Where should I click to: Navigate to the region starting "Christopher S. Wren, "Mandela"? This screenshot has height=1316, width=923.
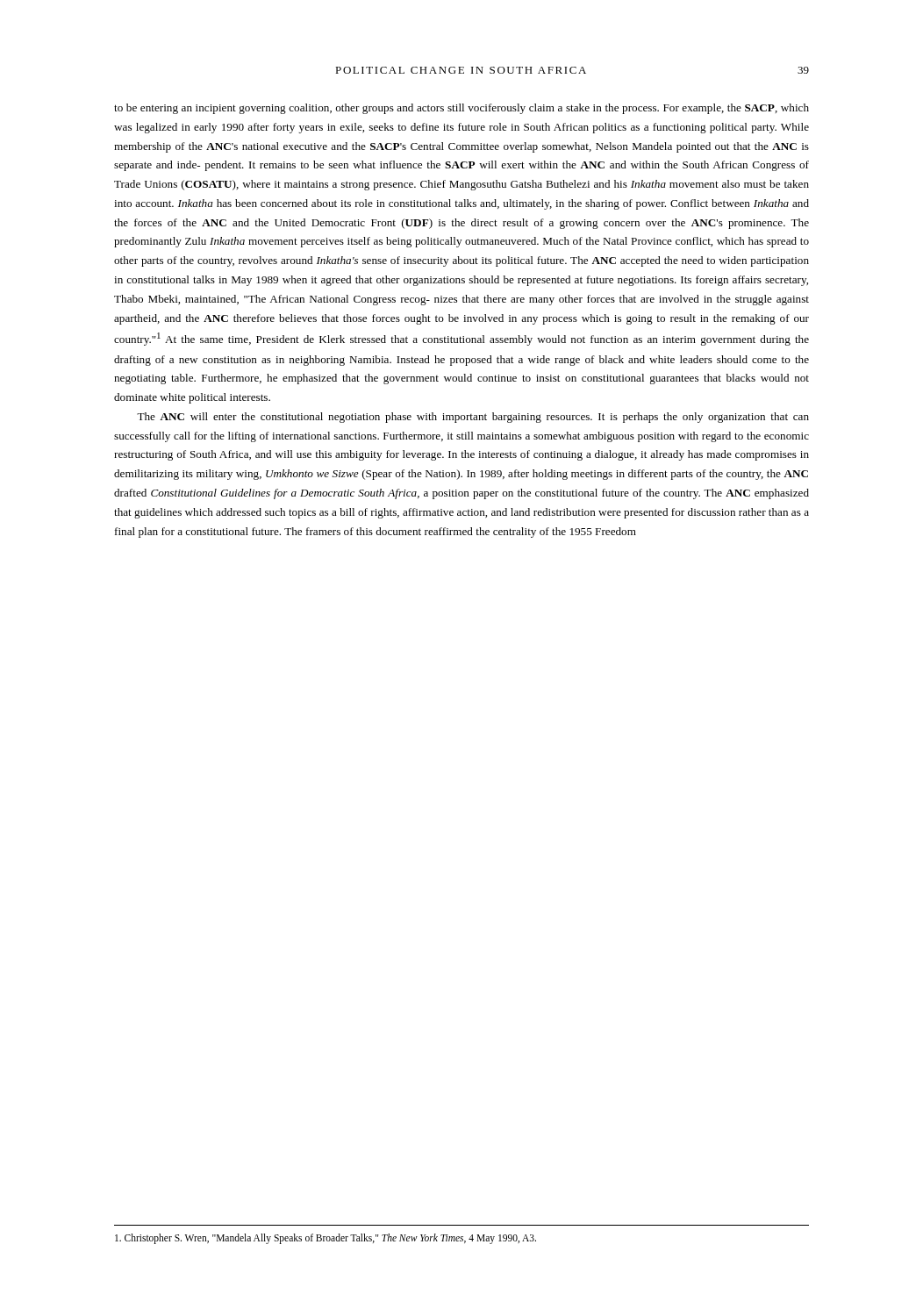click(x=325, y=1238)
